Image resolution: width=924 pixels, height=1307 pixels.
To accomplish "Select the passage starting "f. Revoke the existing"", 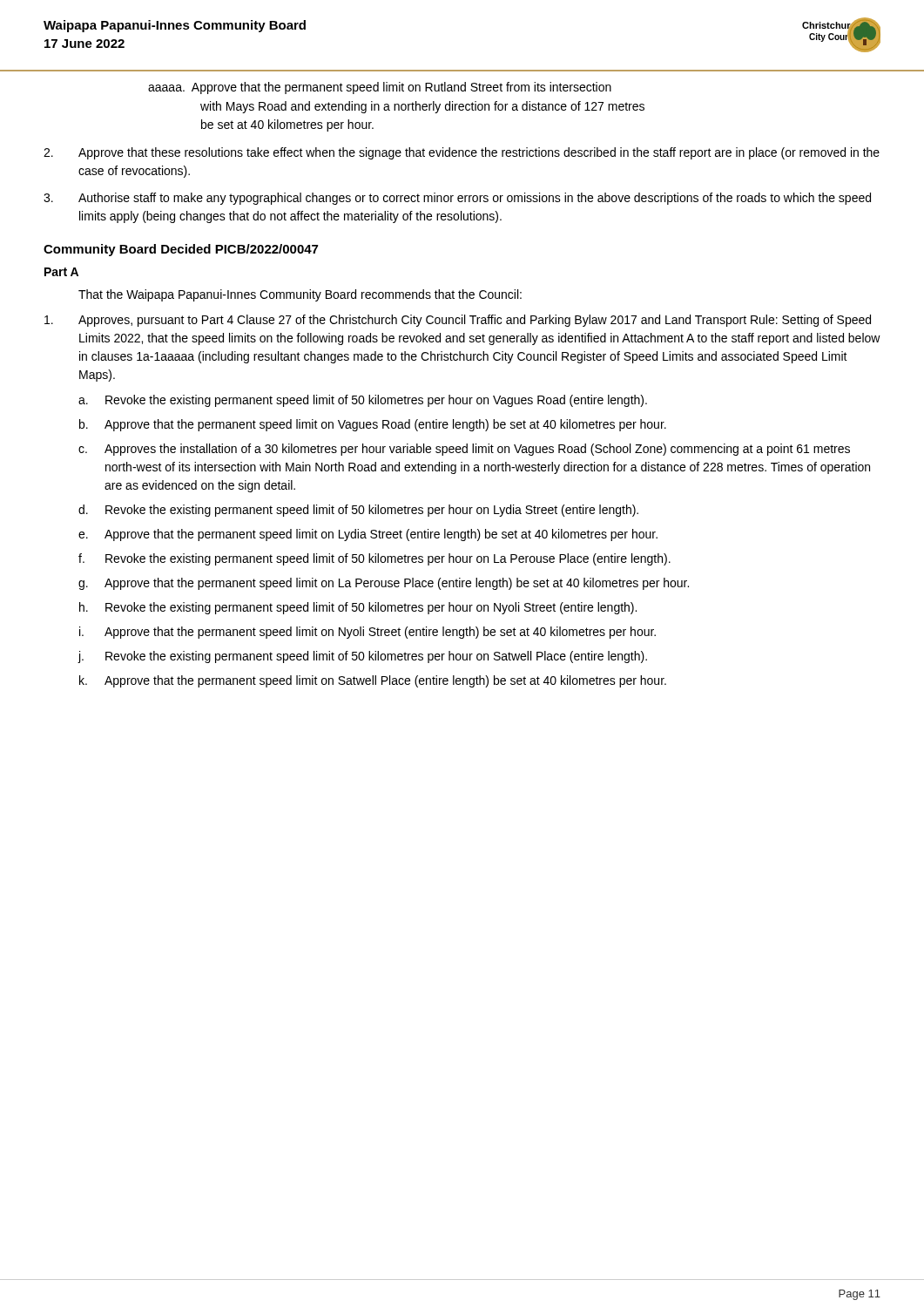I will tap(479, 559).
